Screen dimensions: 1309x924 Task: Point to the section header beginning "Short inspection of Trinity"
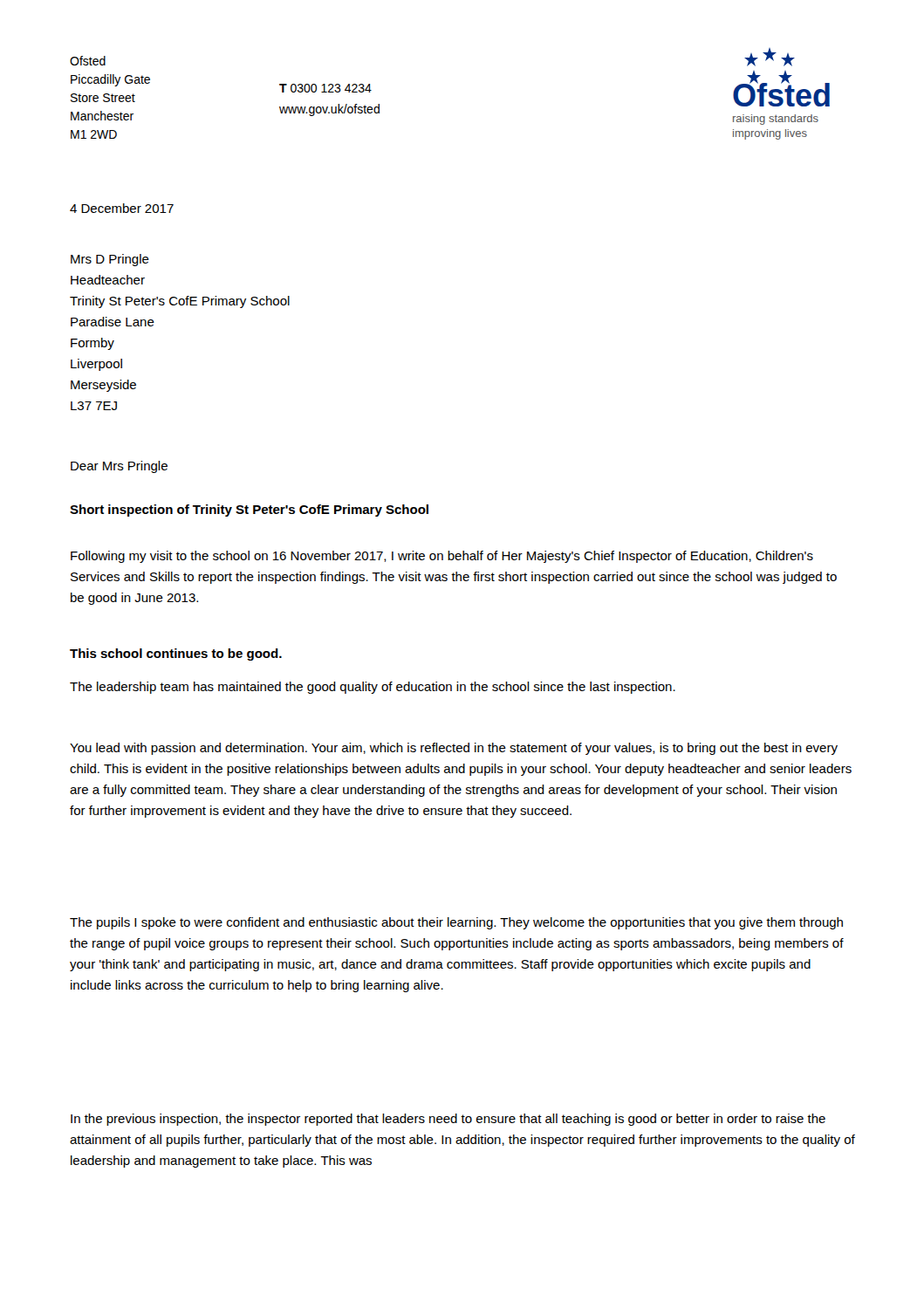pos(250,509)
